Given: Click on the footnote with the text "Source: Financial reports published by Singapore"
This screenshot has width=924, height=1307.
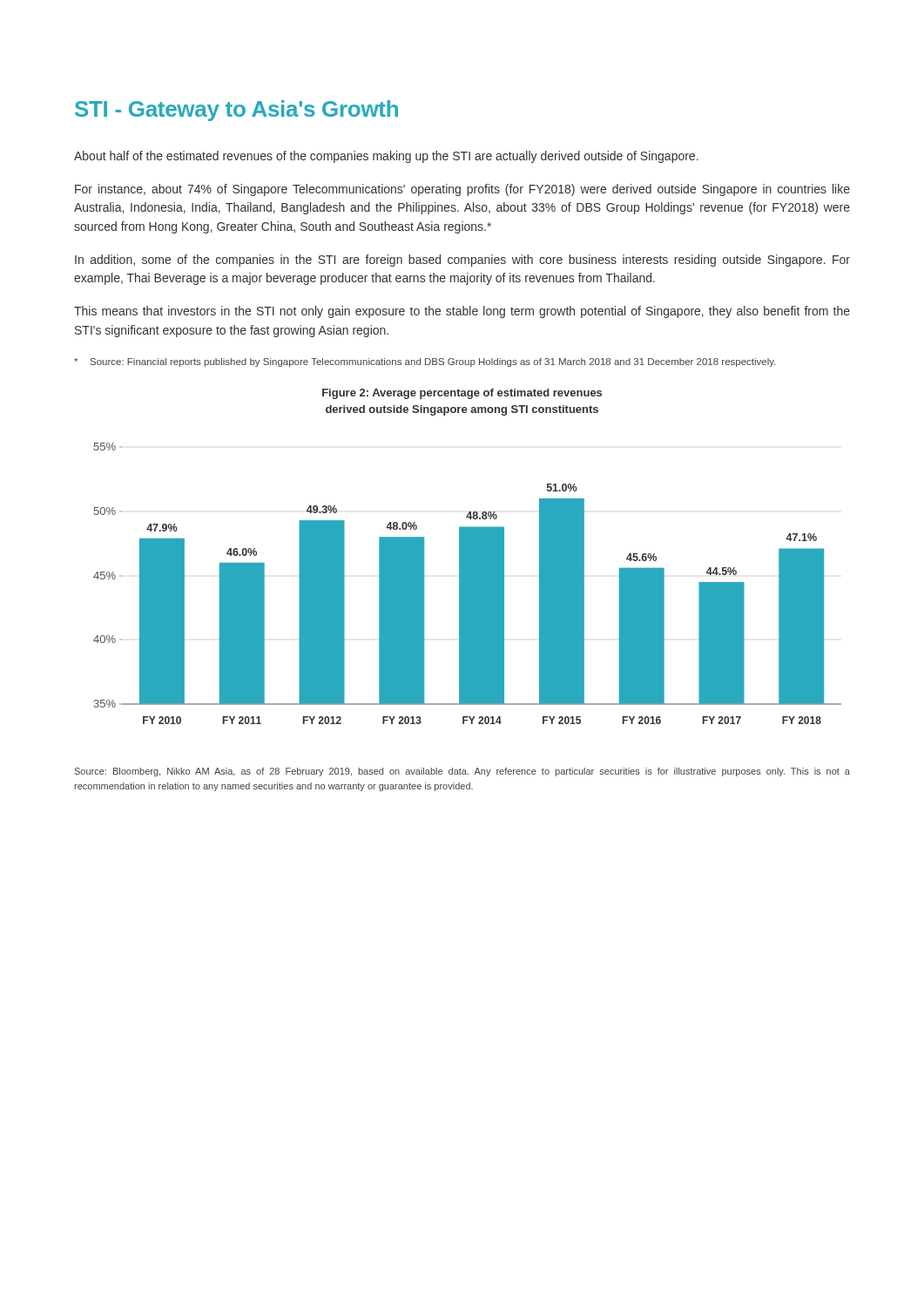Looking at the screenshot, I should pos(462,362).
